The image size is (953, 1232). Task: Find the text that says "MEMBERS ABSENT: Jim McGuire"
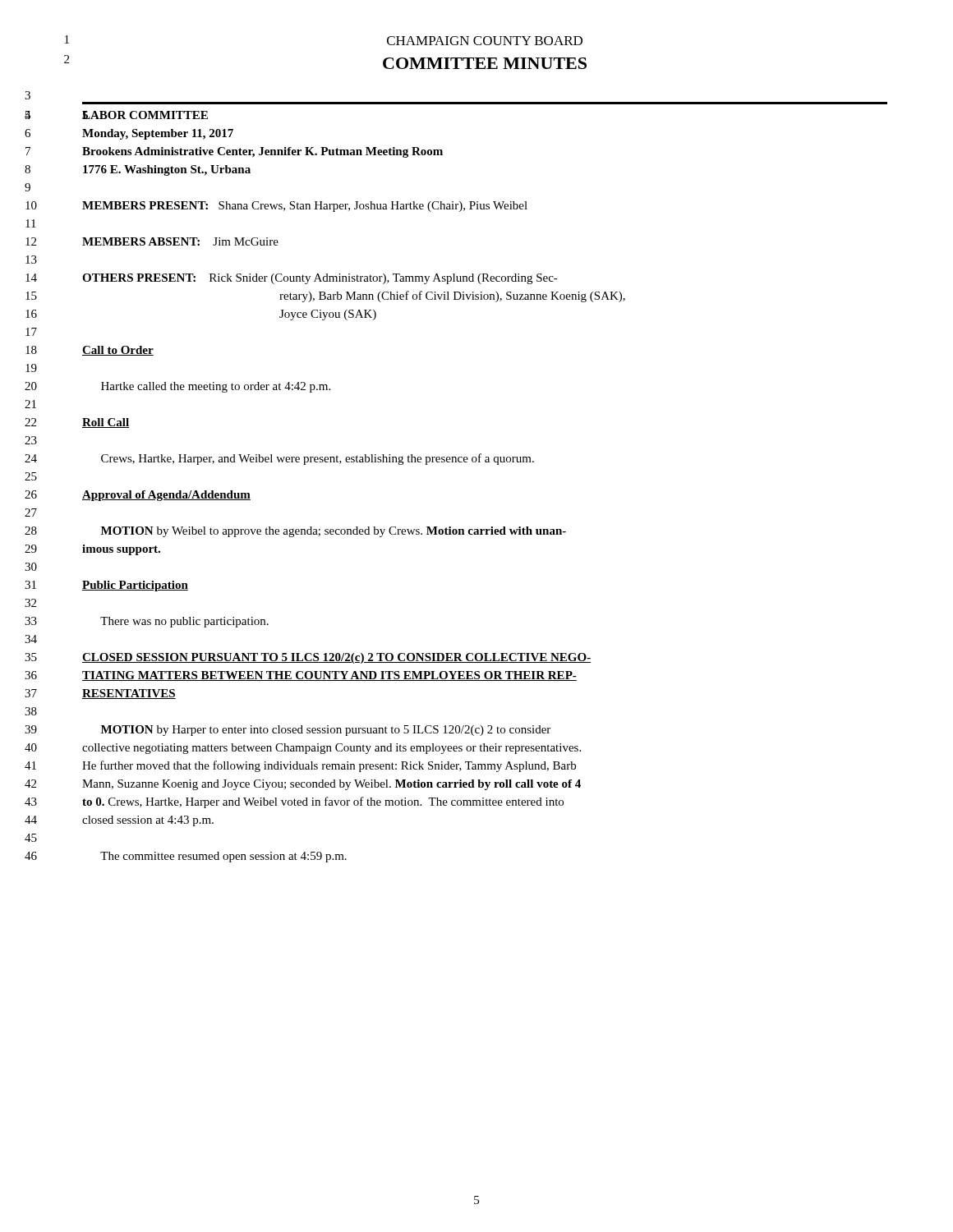tap(180, 241)
